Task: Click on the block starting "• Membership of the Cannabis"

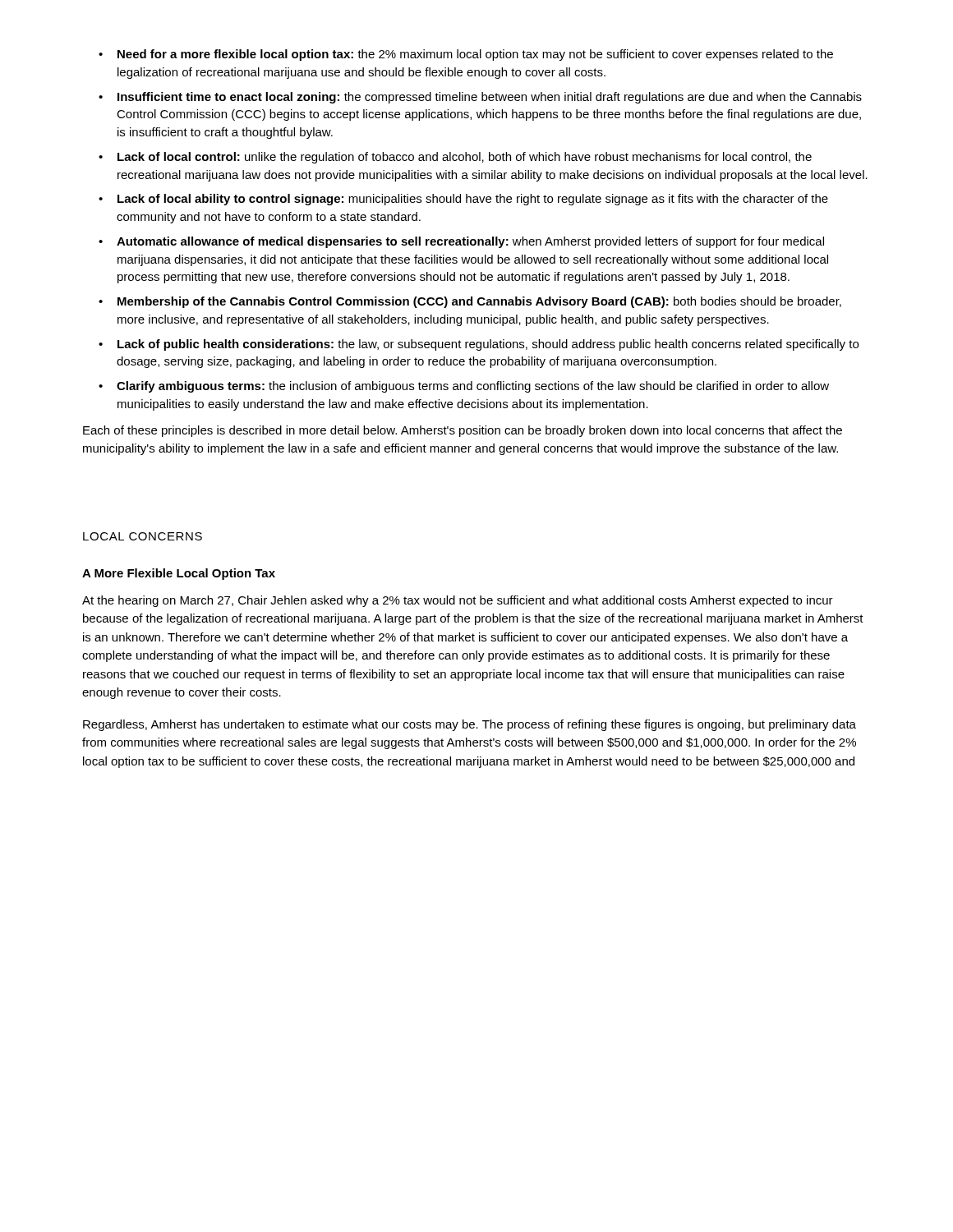Action: coord(485,310)
